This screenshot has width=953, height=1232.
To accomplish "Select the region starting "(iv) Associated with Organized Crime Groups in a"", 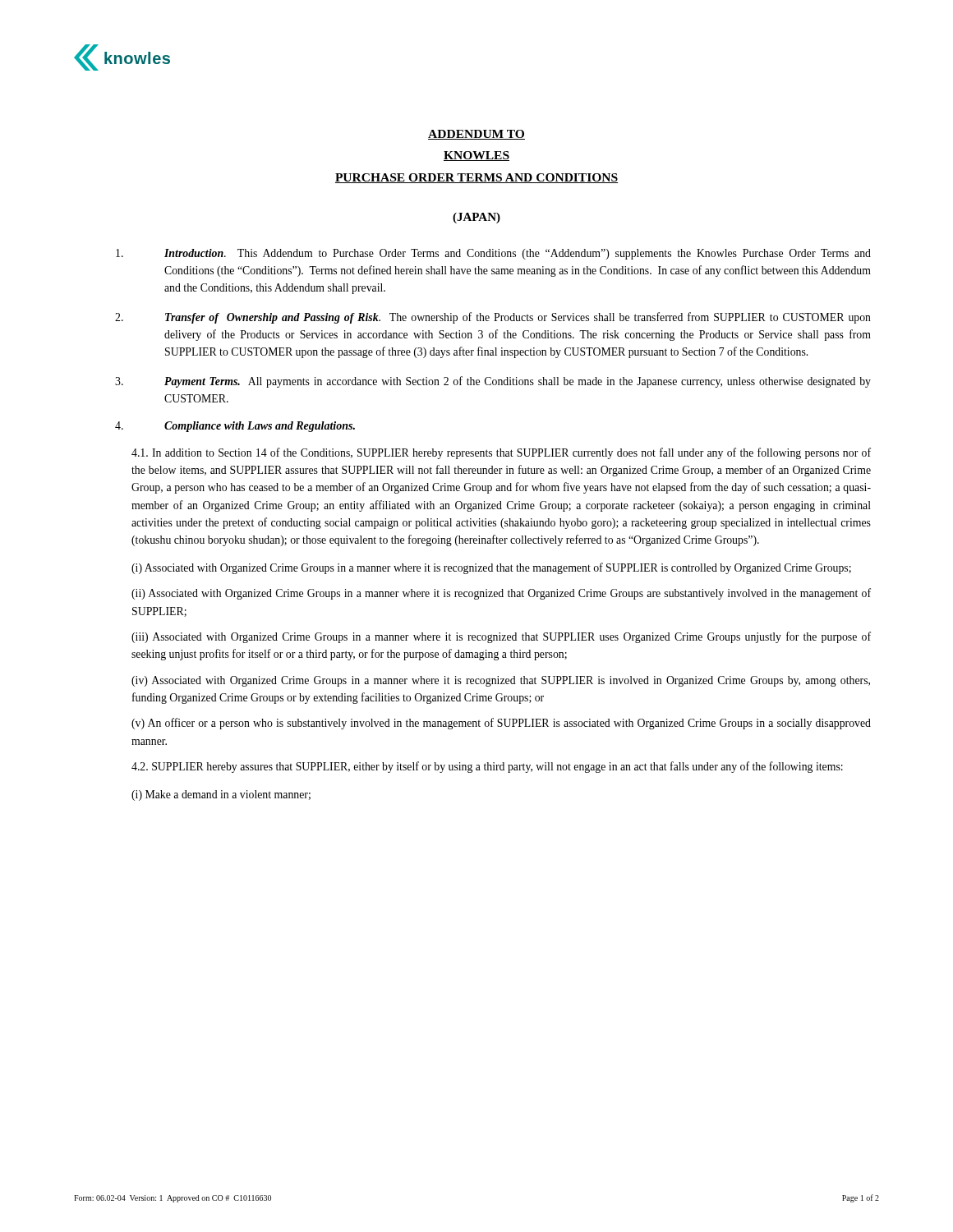I will (501, 689).
